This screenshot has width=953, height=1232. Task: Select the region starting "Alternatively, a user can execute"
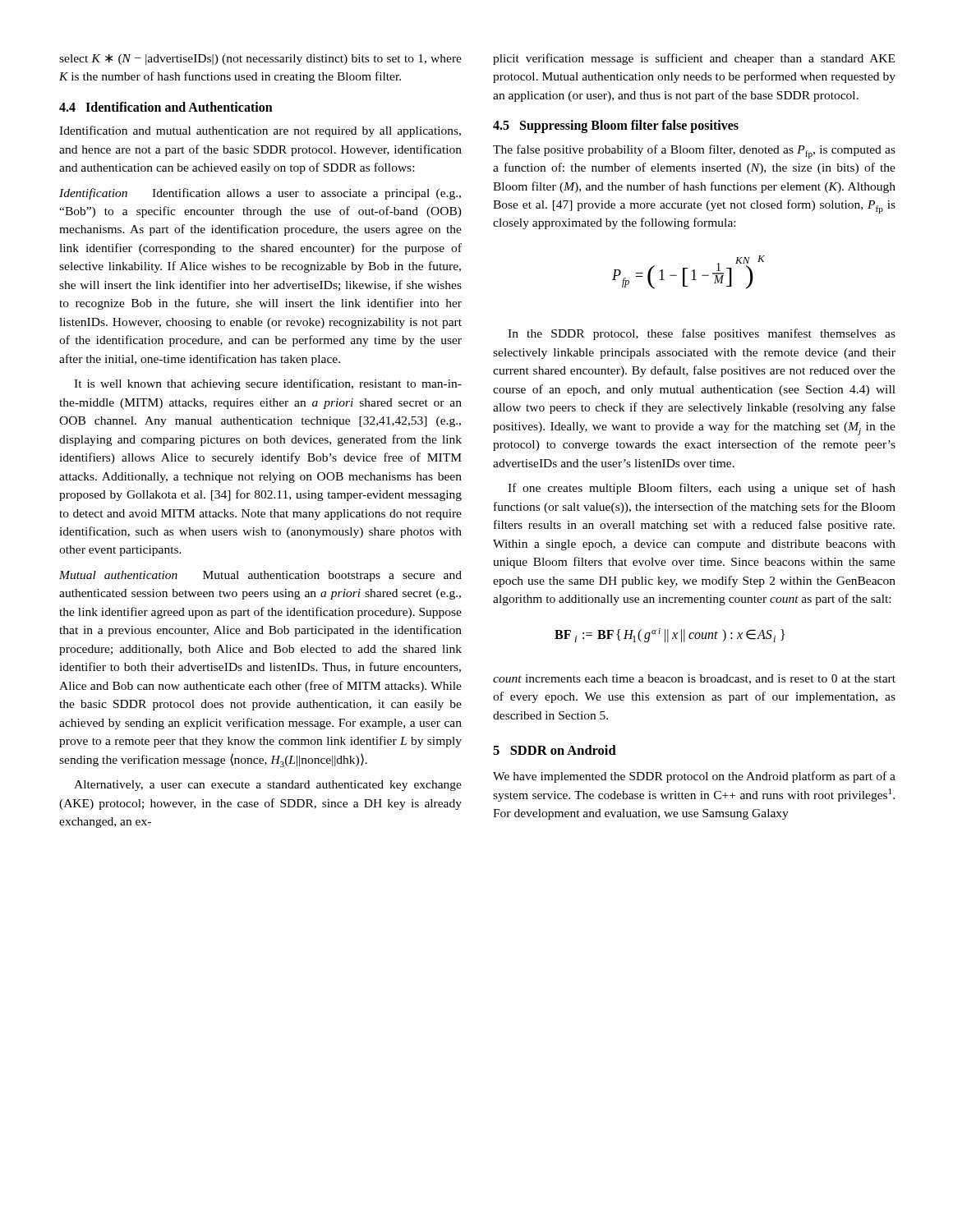(x=260, y=803)
